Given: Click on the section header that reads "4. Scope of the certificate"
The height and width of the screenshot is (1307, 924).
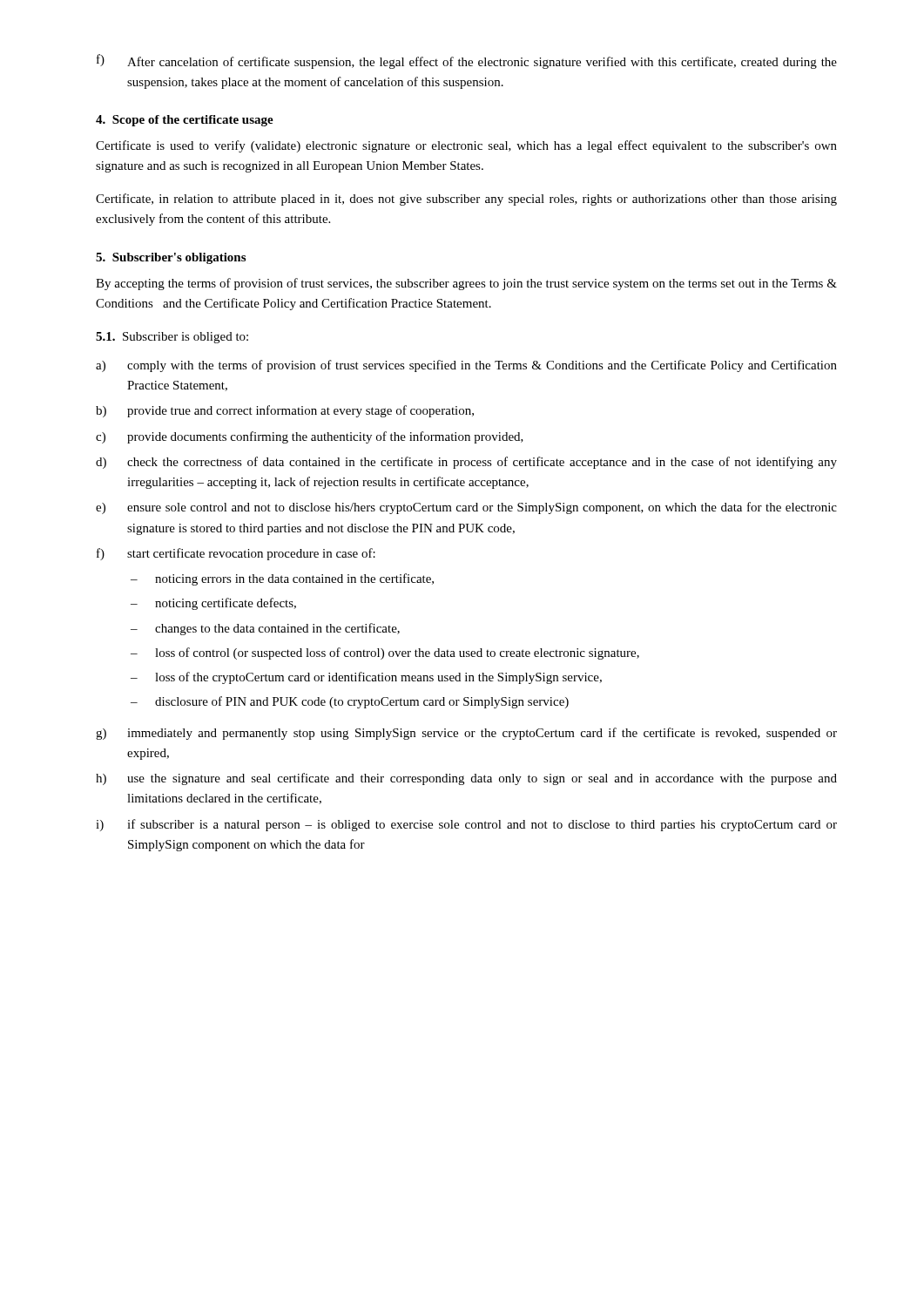Looking at the screenshot, I should (x=185, y=119).
